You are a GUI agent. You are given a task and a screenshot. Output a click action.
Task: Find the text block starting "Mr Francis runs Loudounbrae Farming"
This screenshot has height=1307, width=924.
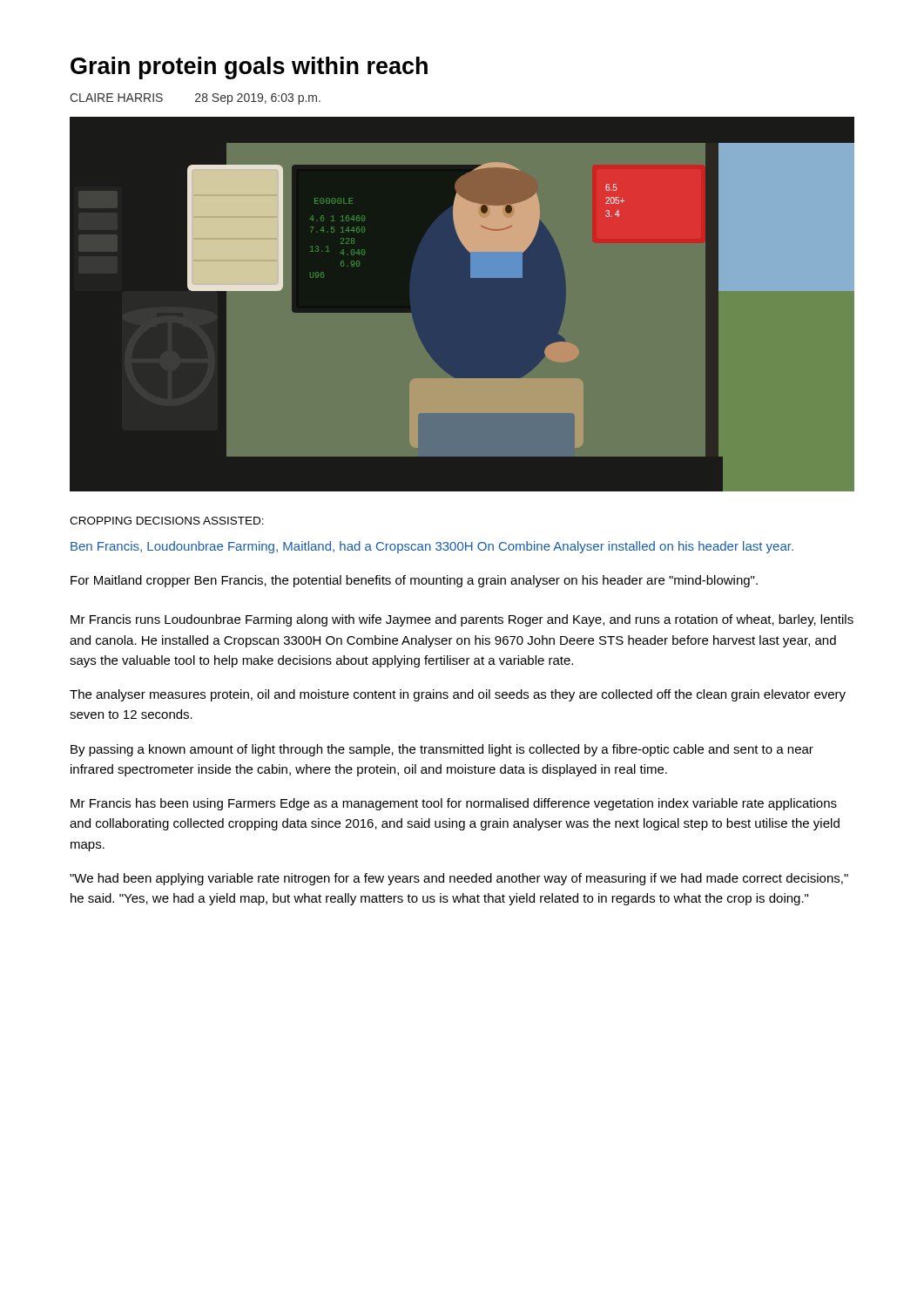point(462,640)
